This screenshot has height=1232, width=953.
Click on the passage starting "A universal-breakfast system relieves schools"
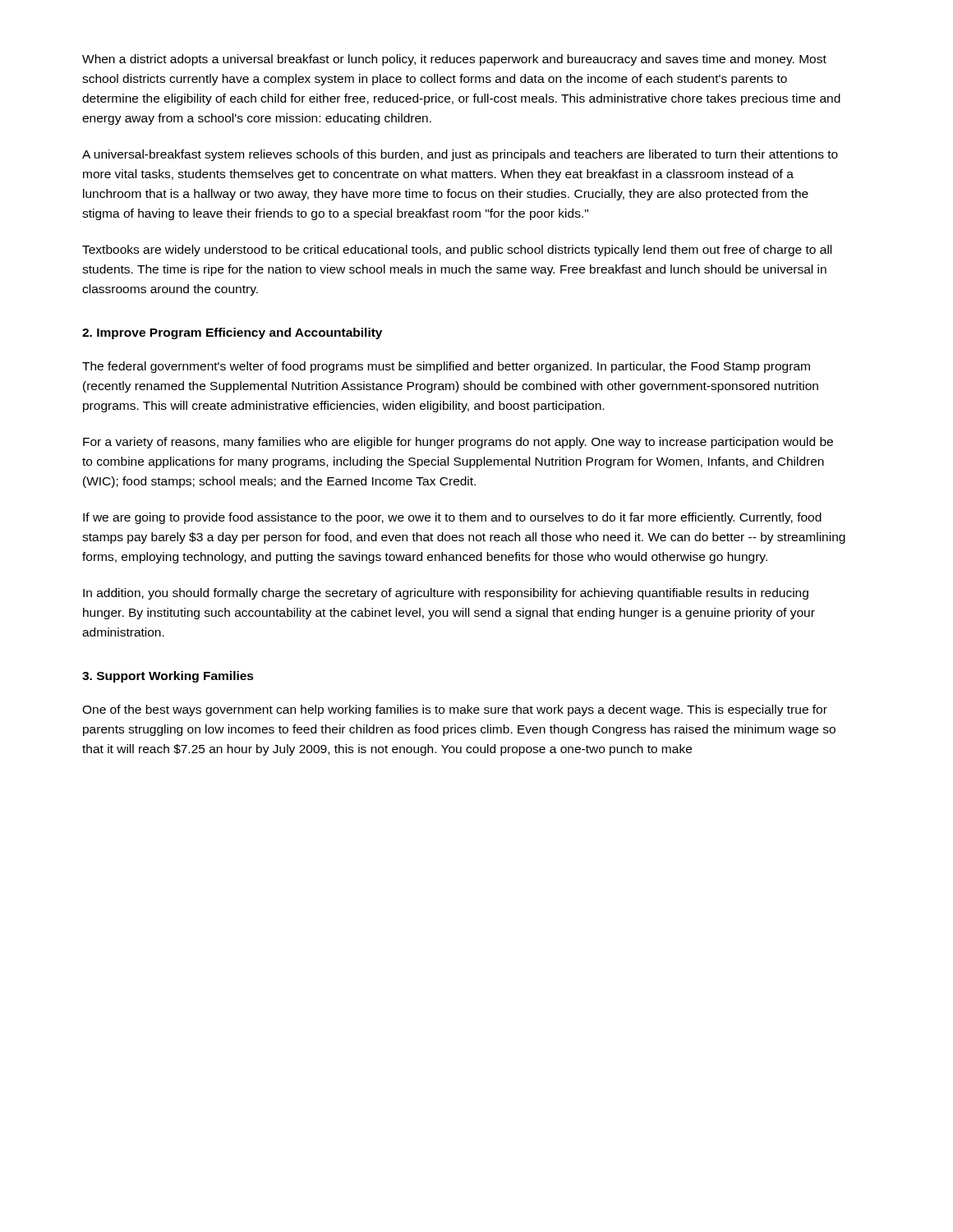coord(460,184)
